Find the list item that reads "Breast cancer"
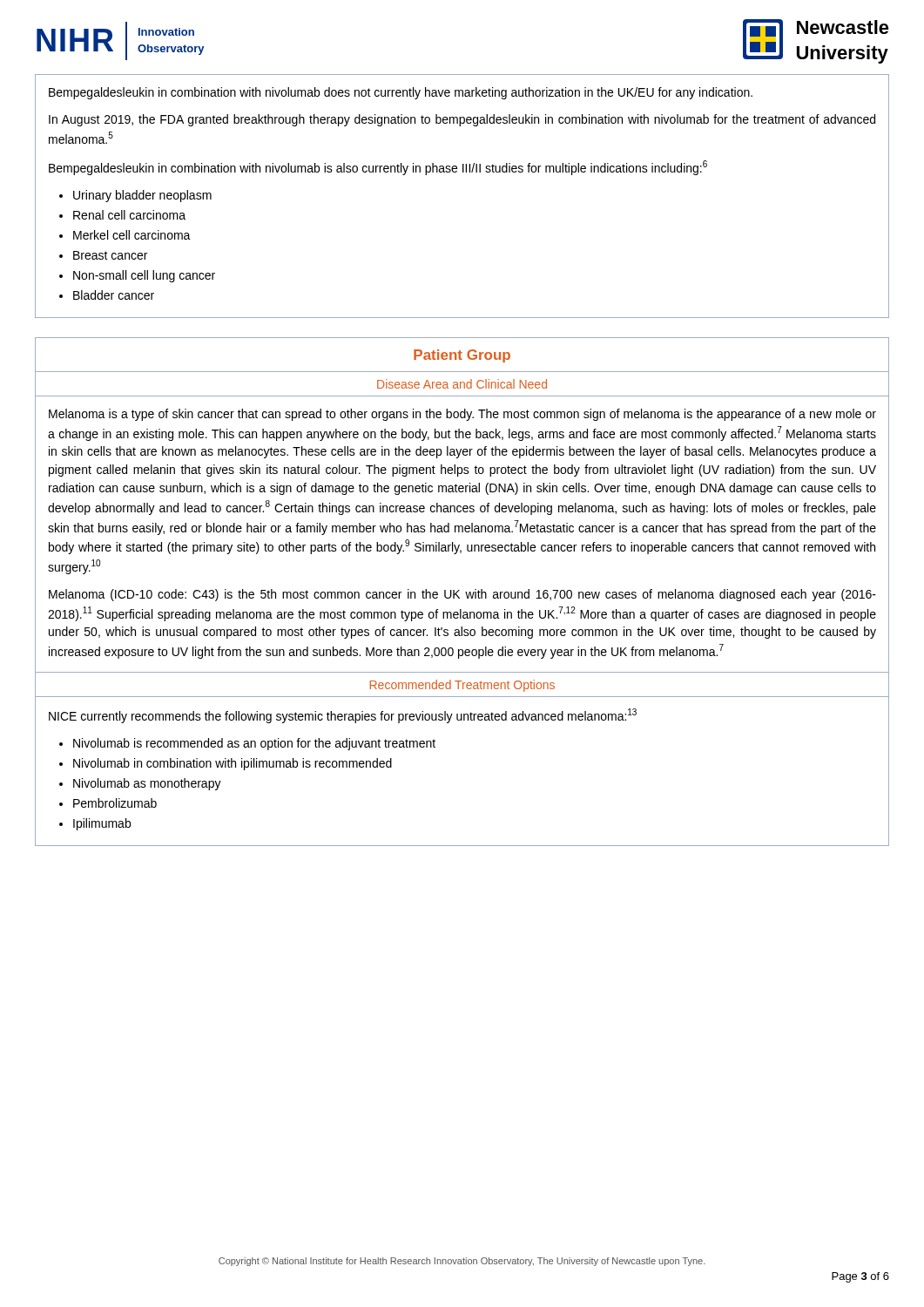The width and height of the screenshot is (924, 1307). (110, 255)
